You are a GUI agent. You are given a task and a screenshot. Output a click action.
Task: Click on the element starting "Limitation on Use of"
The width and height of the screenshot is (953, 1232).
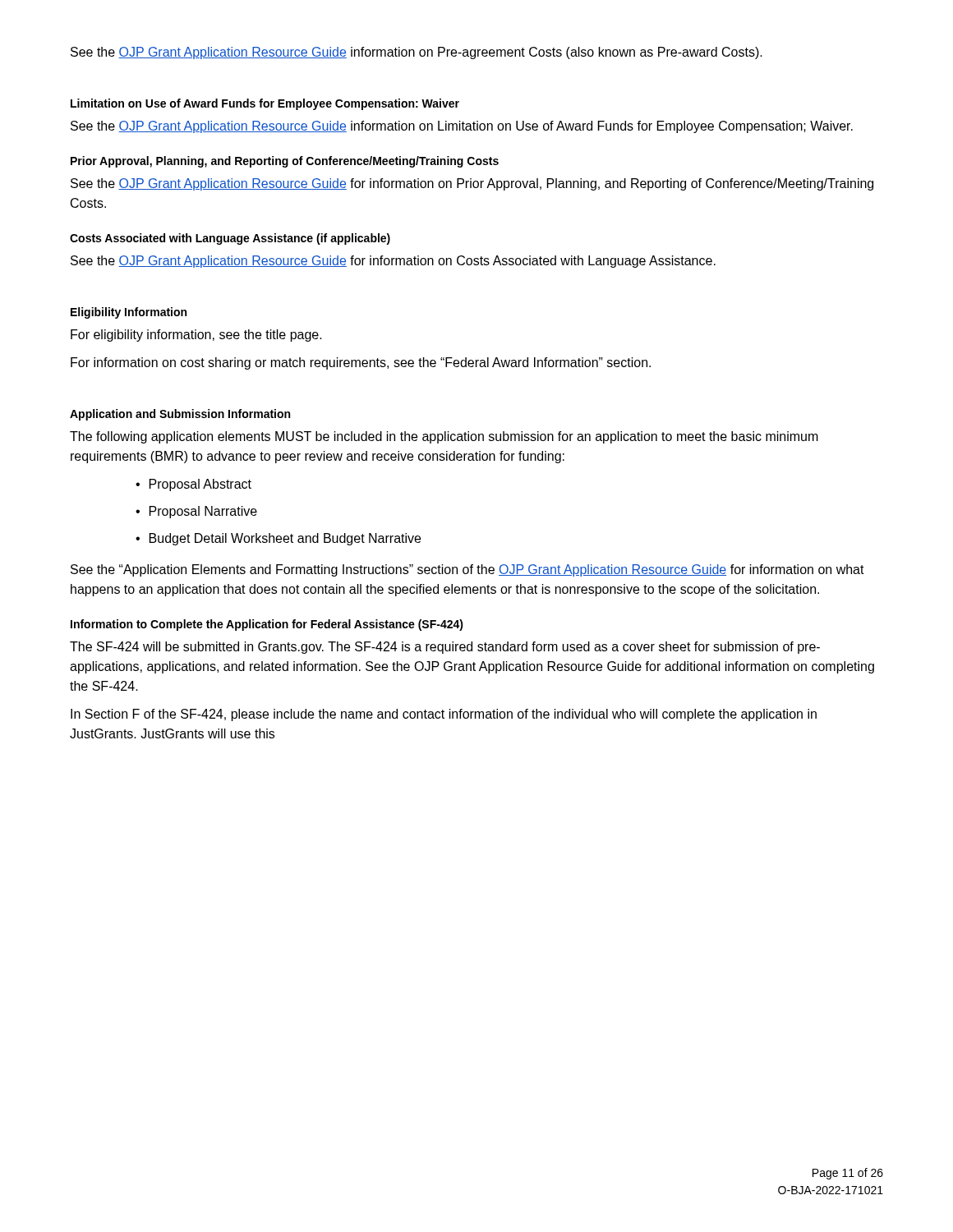265,103
